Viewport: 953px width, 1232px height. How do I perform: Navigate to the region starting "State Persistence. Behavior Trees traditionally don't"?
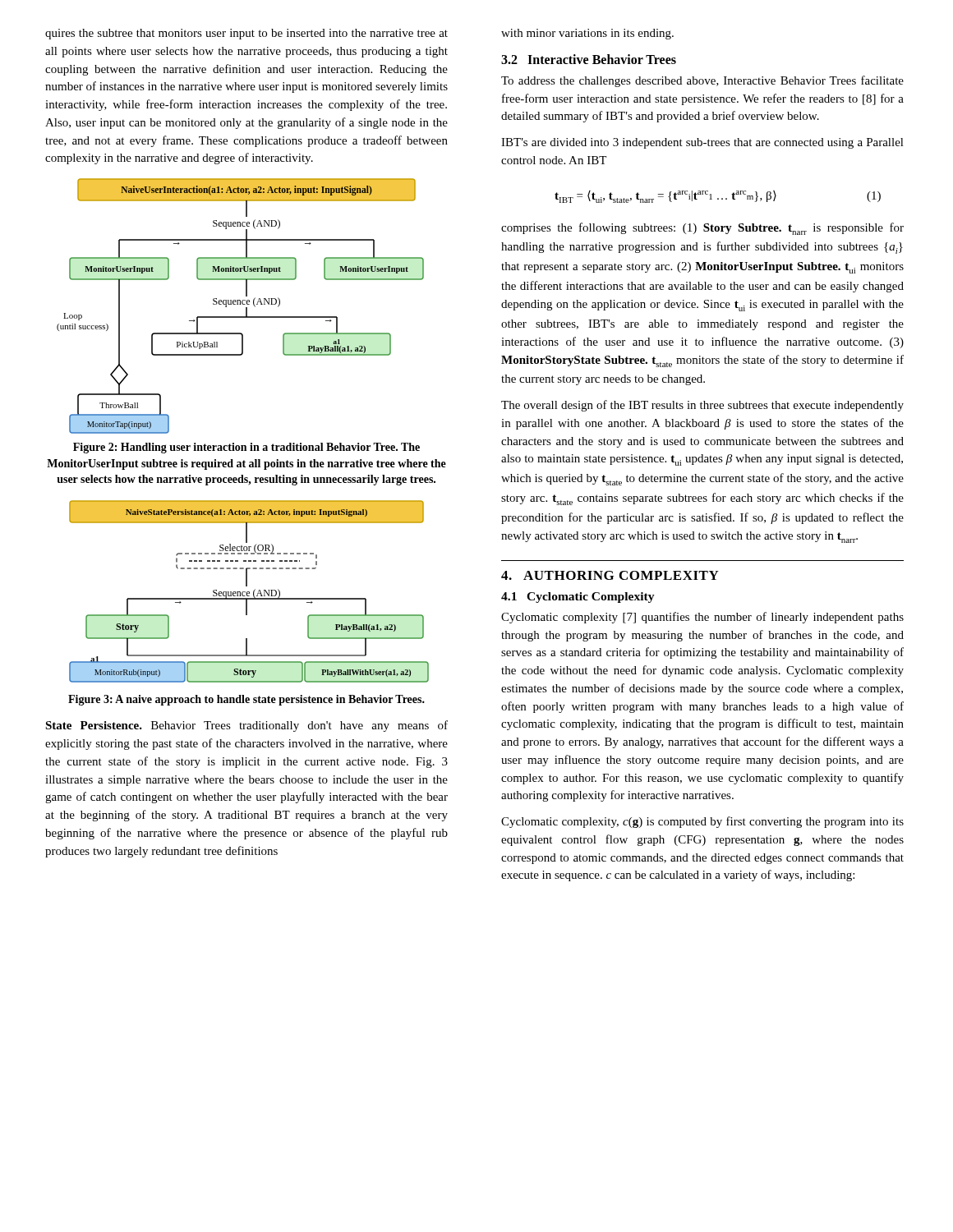pyautogui.click(x=246, y=788)
